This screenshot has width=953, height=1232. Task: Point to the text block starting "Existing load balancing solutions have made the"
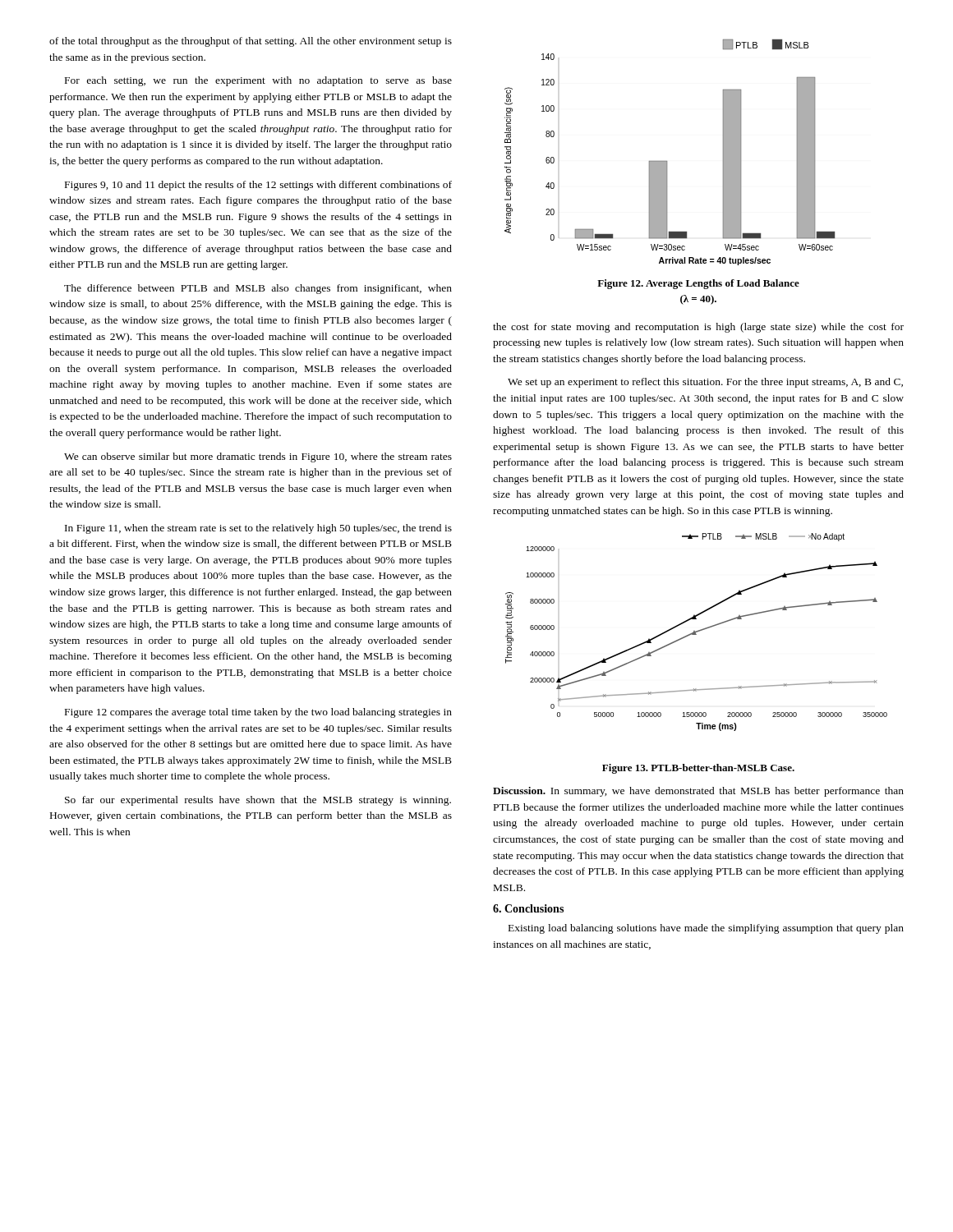pos(698,936)
